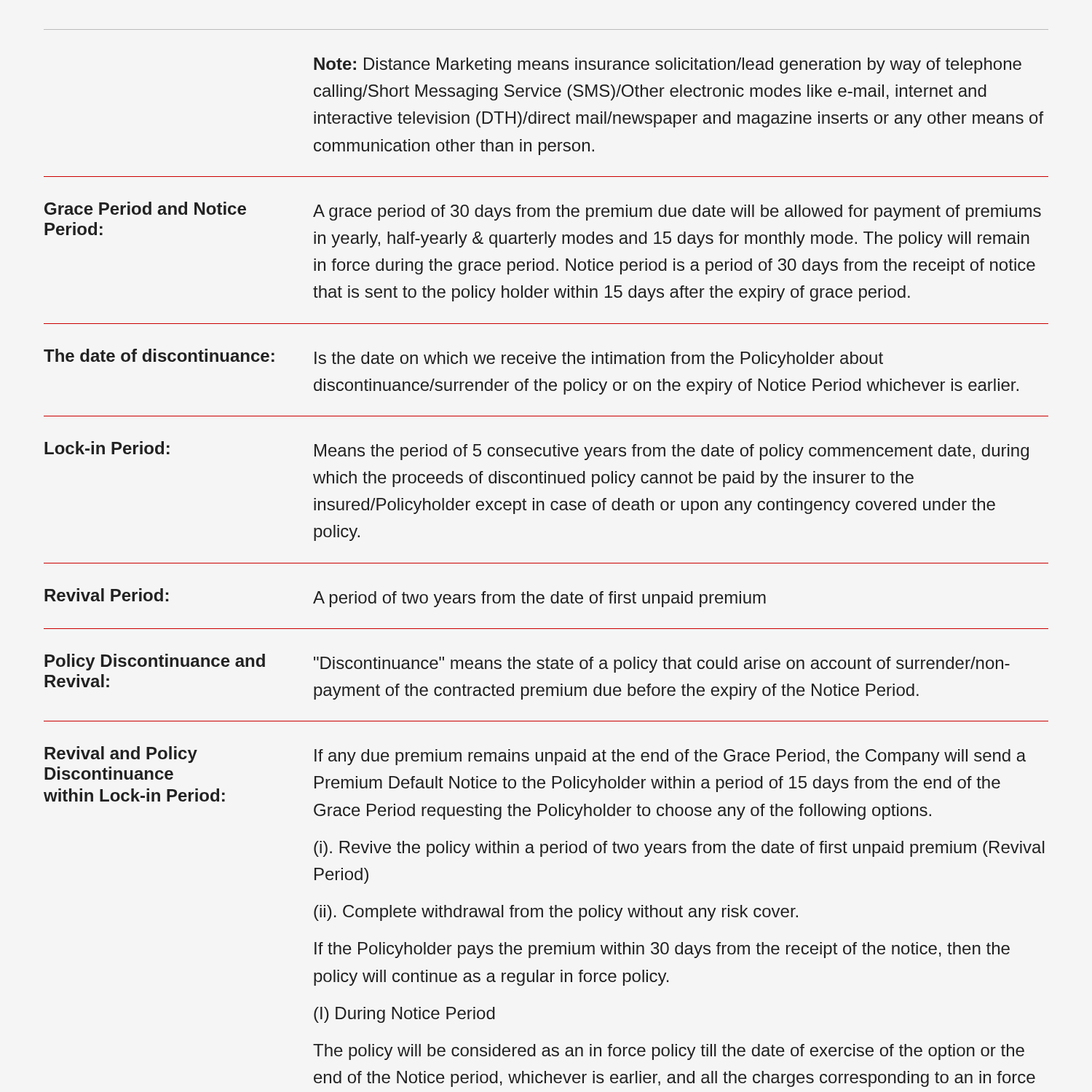This screenshot has height=1092, width=1092.
Task: Where does it say "Lock-in Period:"?
Action: [x=107, y=448]
